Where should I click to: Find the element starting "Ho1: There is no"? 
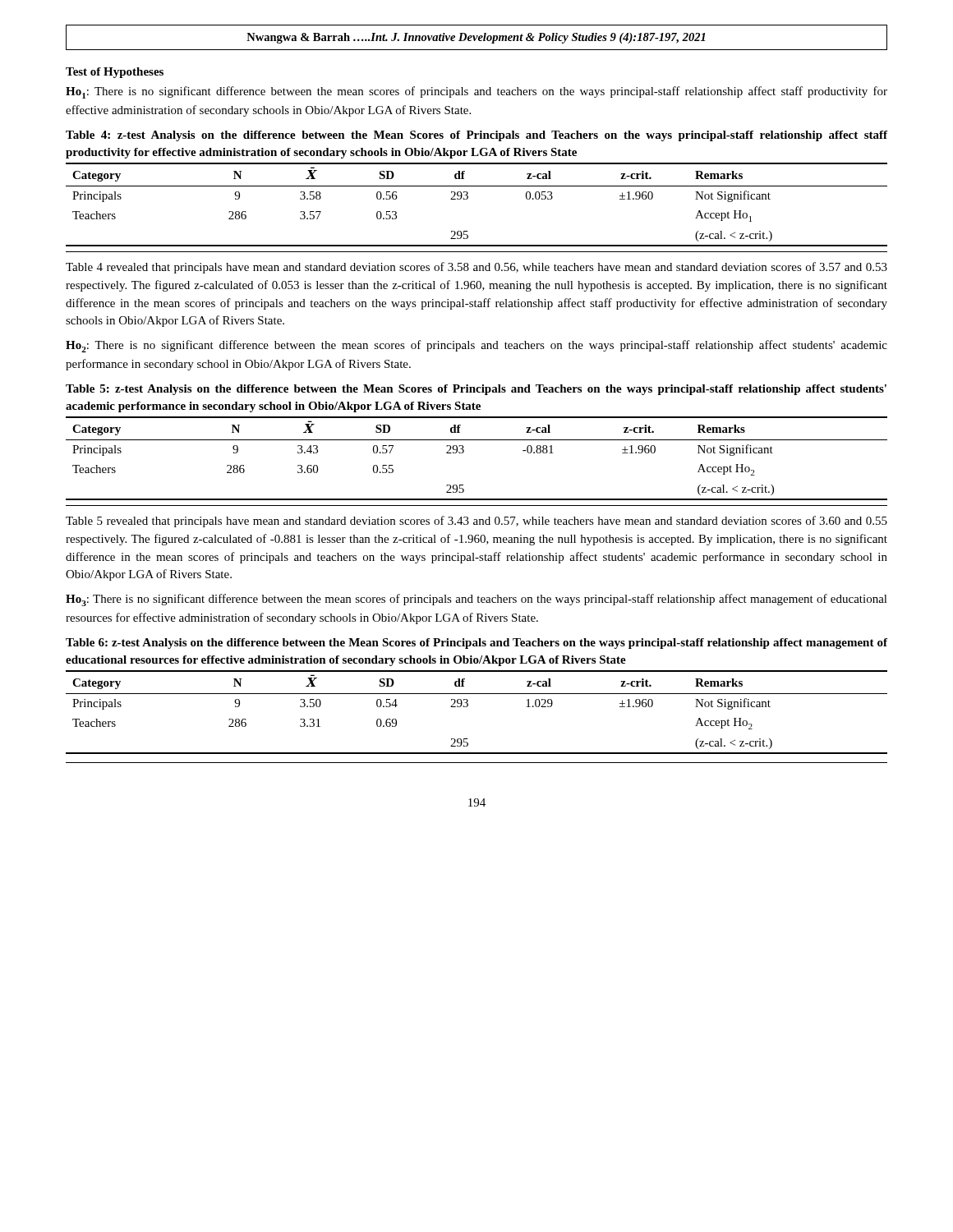click(476, 101)
